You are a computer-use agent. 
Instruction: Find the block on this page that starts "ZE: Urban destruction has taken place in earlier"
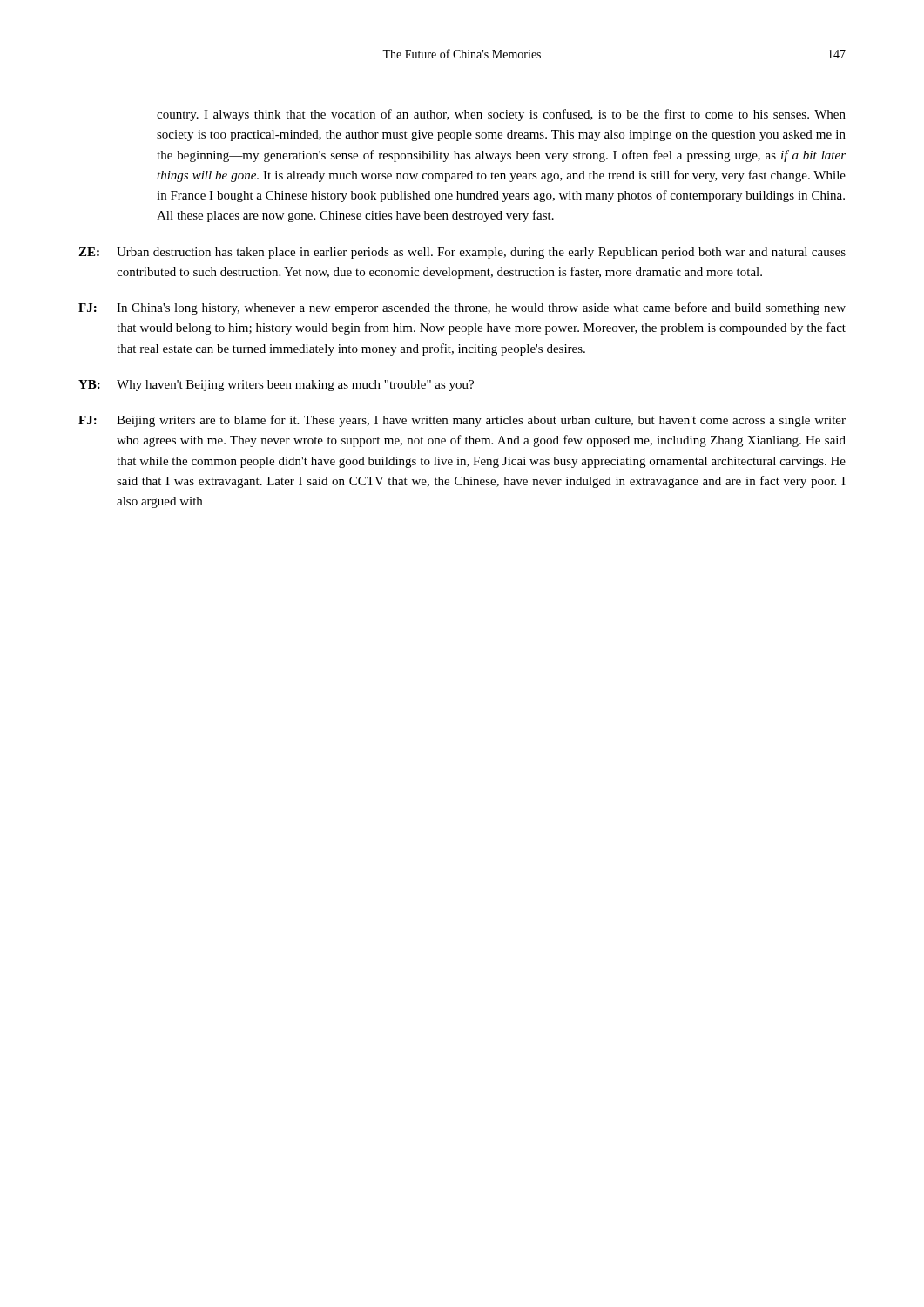(462, 262)
